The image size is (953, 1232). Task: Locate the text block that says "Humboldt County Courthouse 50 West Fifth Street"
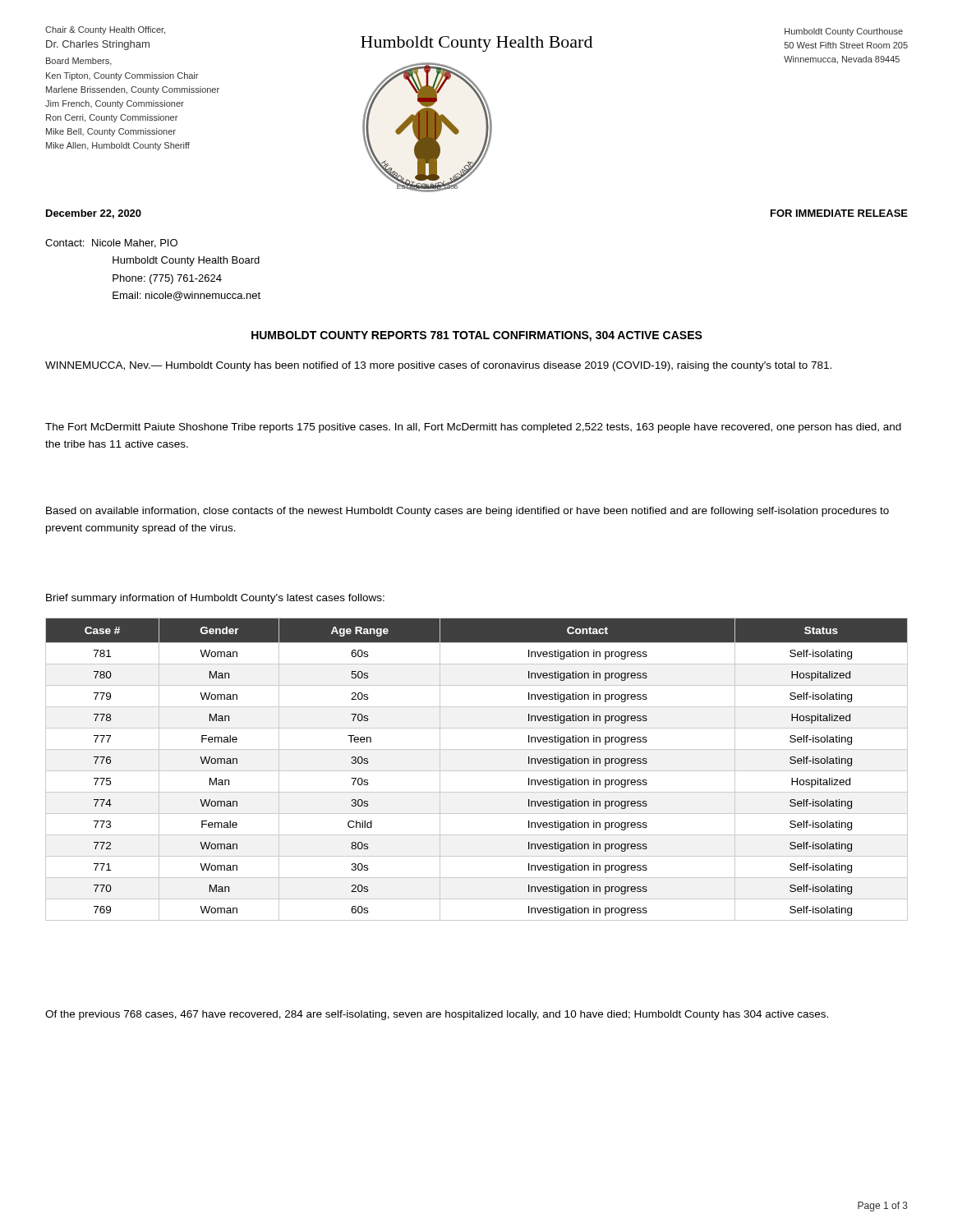tap(846, 45)
